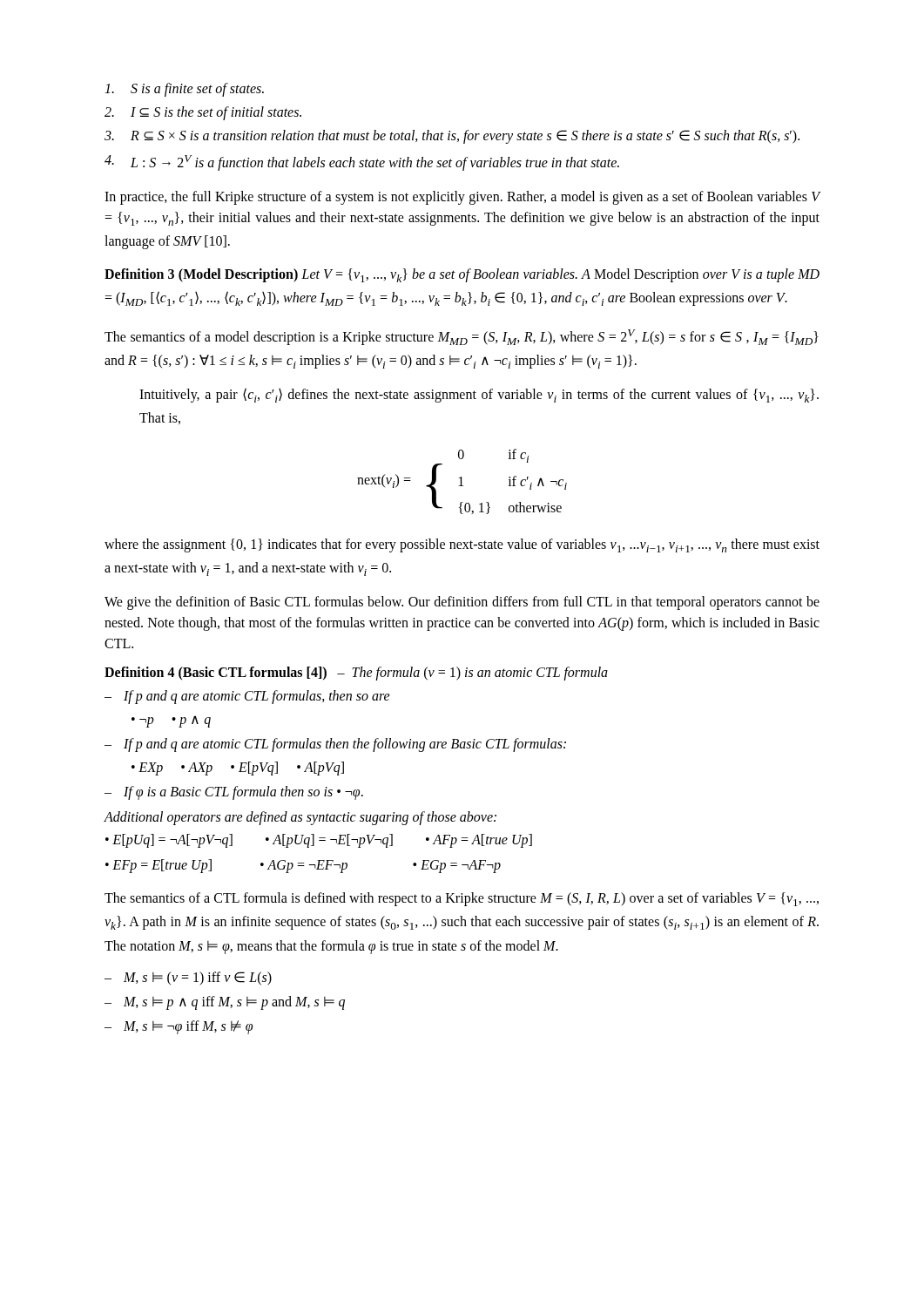Viewport: 924px width, 1307px height.
Task: Where is the passage that starts "Definition 4 (Basic CTL formulas [4])"?
Action: point(356,674)
